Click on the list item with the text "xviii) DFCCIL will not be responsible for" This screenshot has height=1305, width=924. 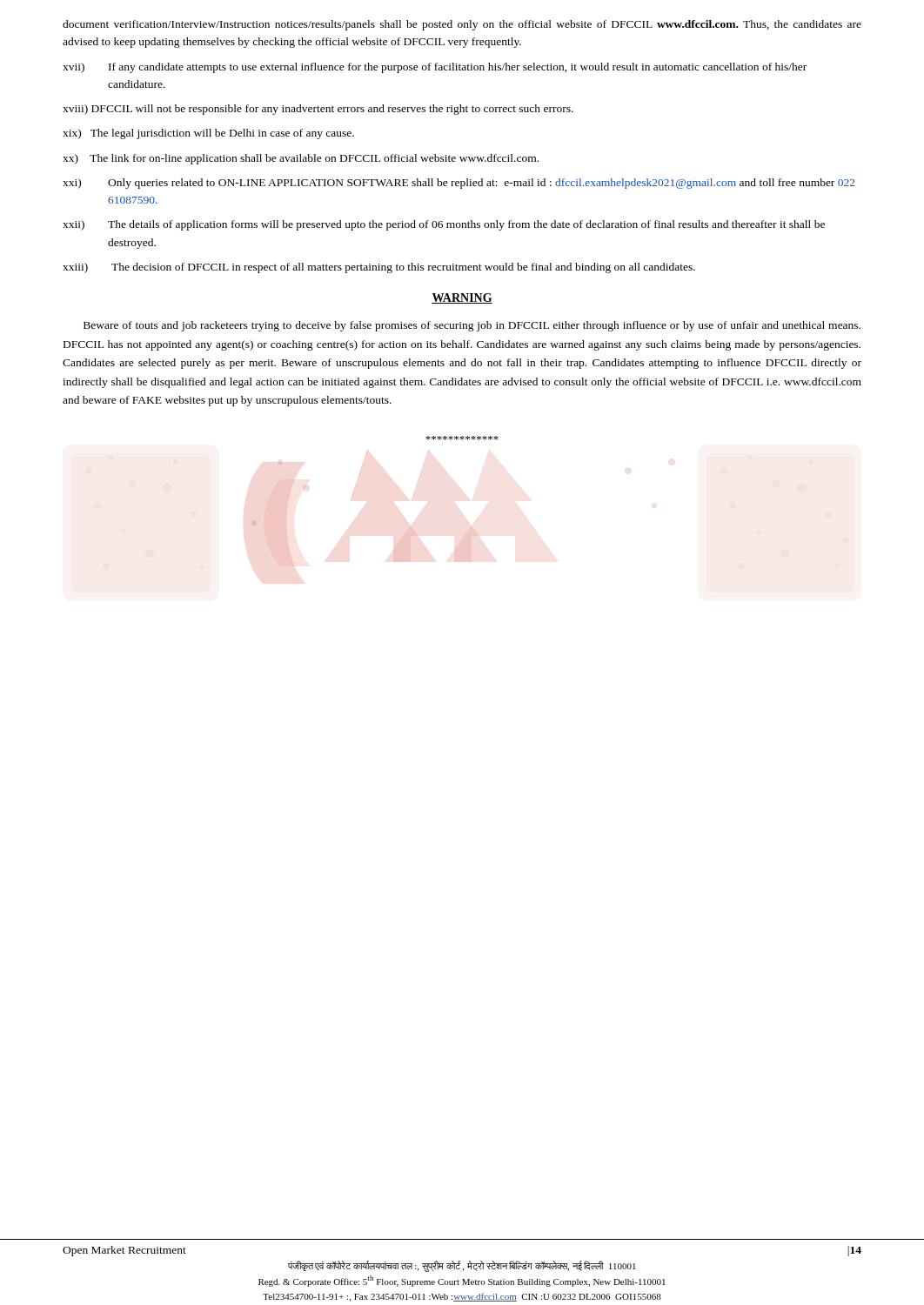point(318,108)
